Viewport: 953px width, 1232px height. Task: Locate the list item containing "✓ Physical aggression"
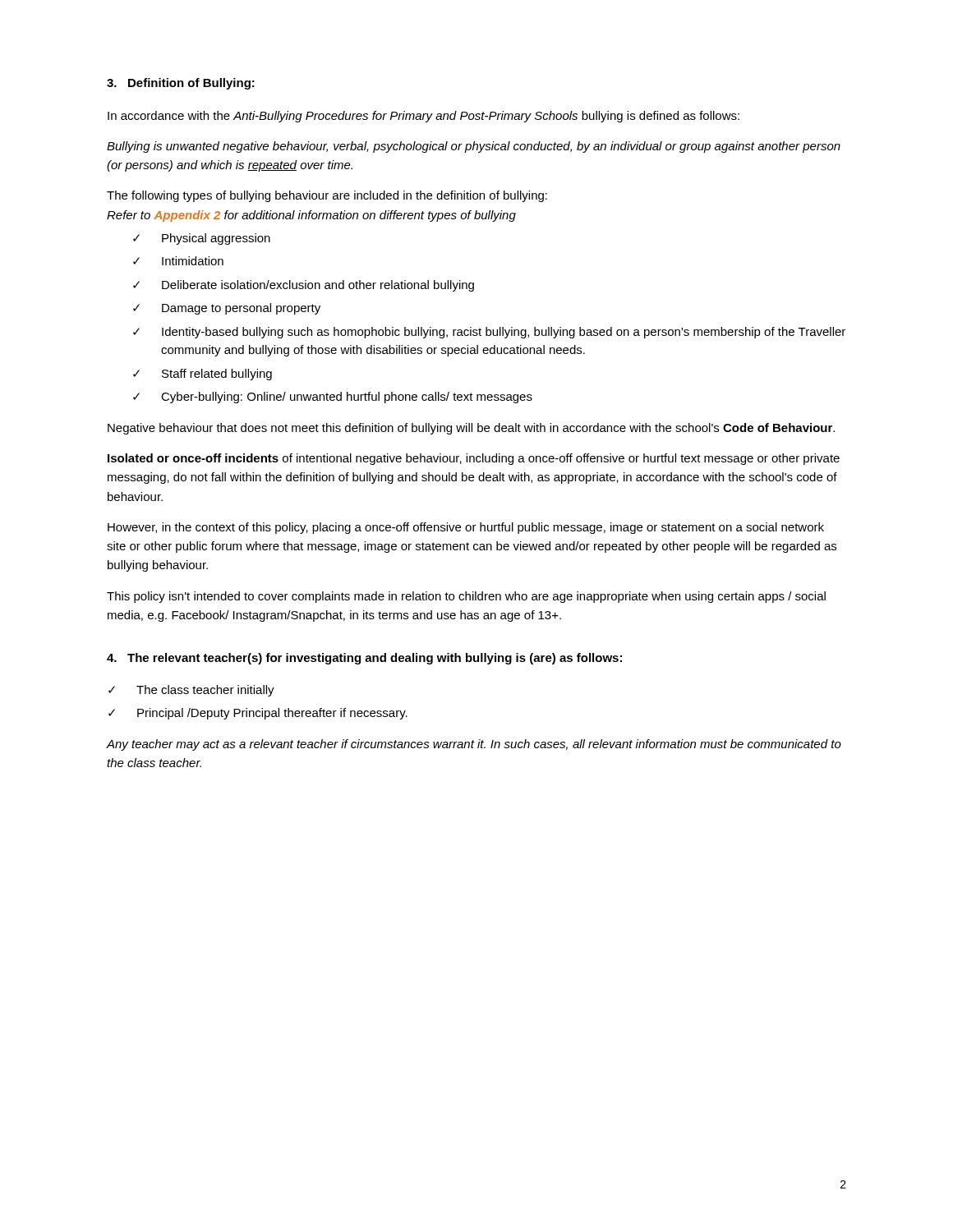tap(202, 239)
